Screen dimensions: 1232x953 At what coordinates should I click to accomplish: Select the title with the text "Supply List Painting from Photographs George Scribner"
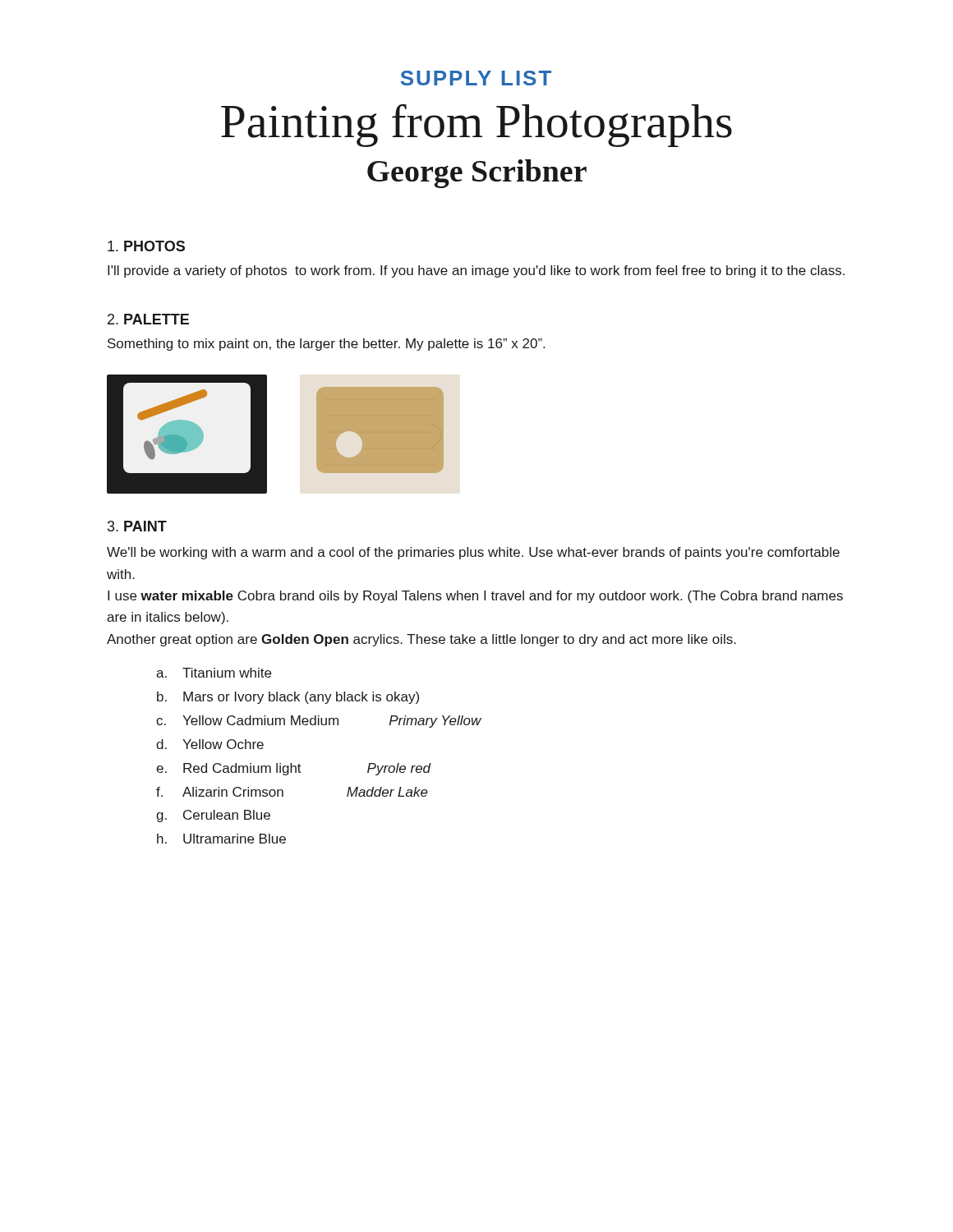tap(476, 127)
